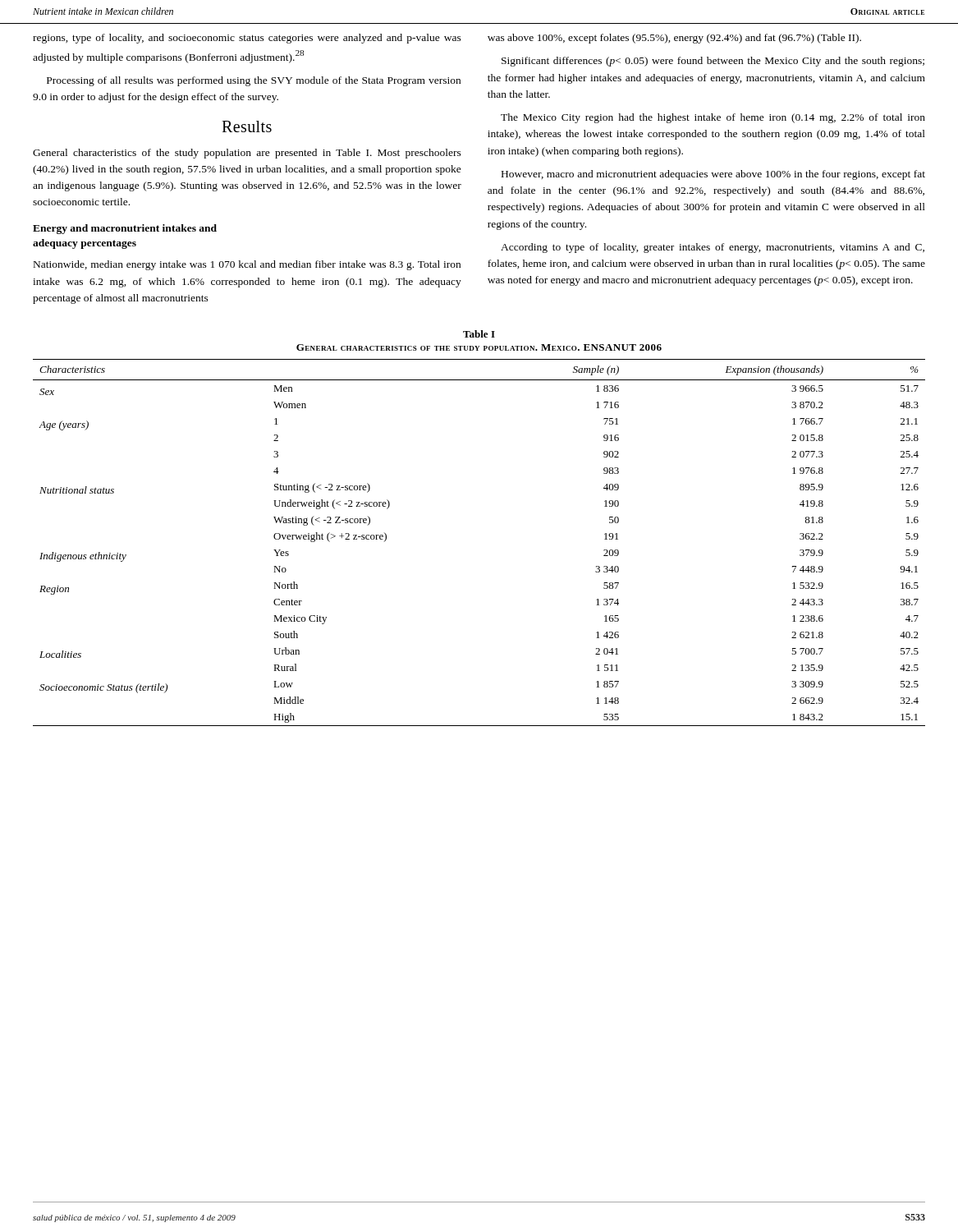The height and width of the screenshot is (1232, 958).
Task: Where is the passage that starts "Nationwide, median energy intake was 1 070 kcal"?
Action: point(247,281)
